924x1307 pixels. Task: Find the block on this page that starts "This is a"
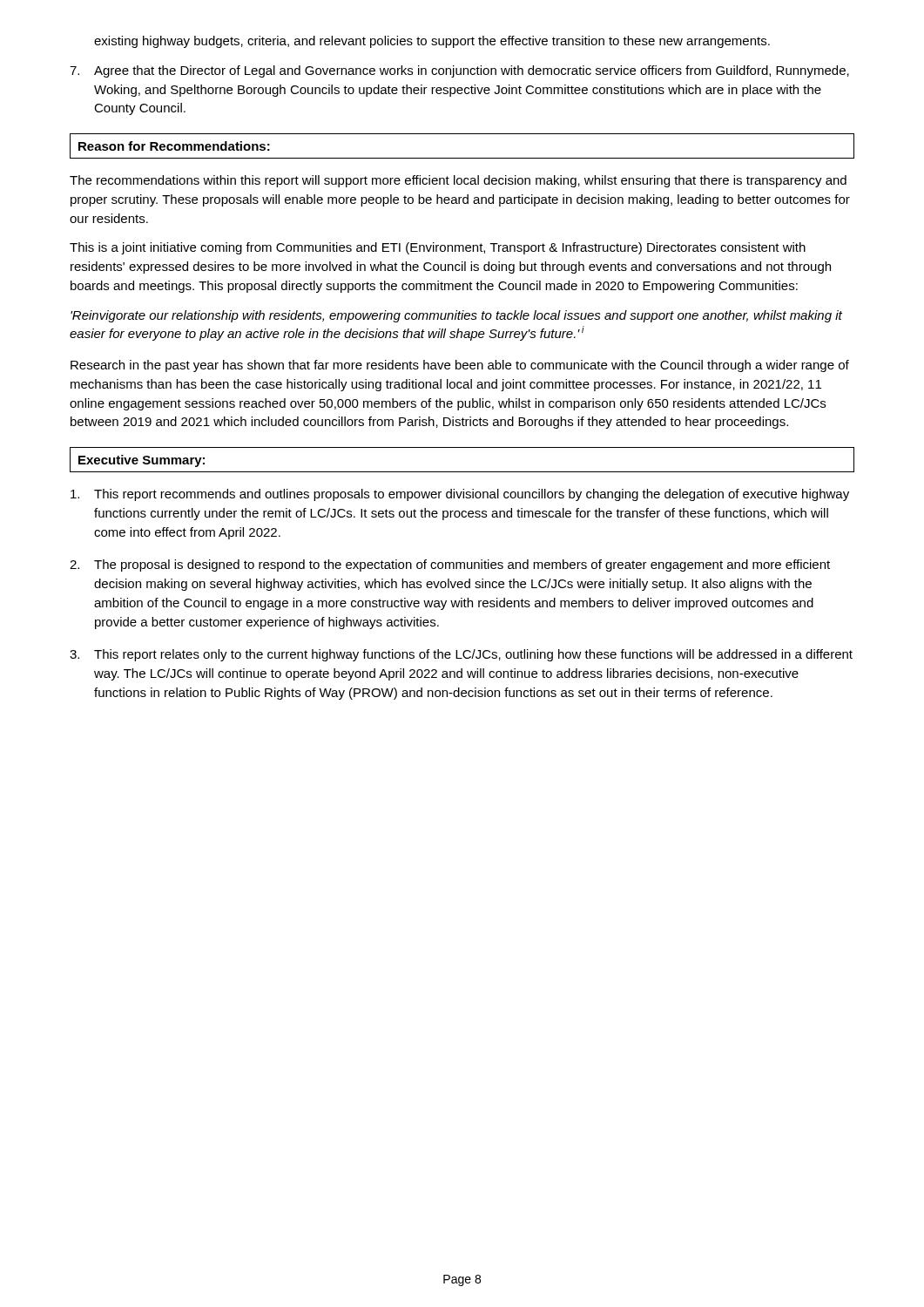pyautogui.click(x=451, y=266)
